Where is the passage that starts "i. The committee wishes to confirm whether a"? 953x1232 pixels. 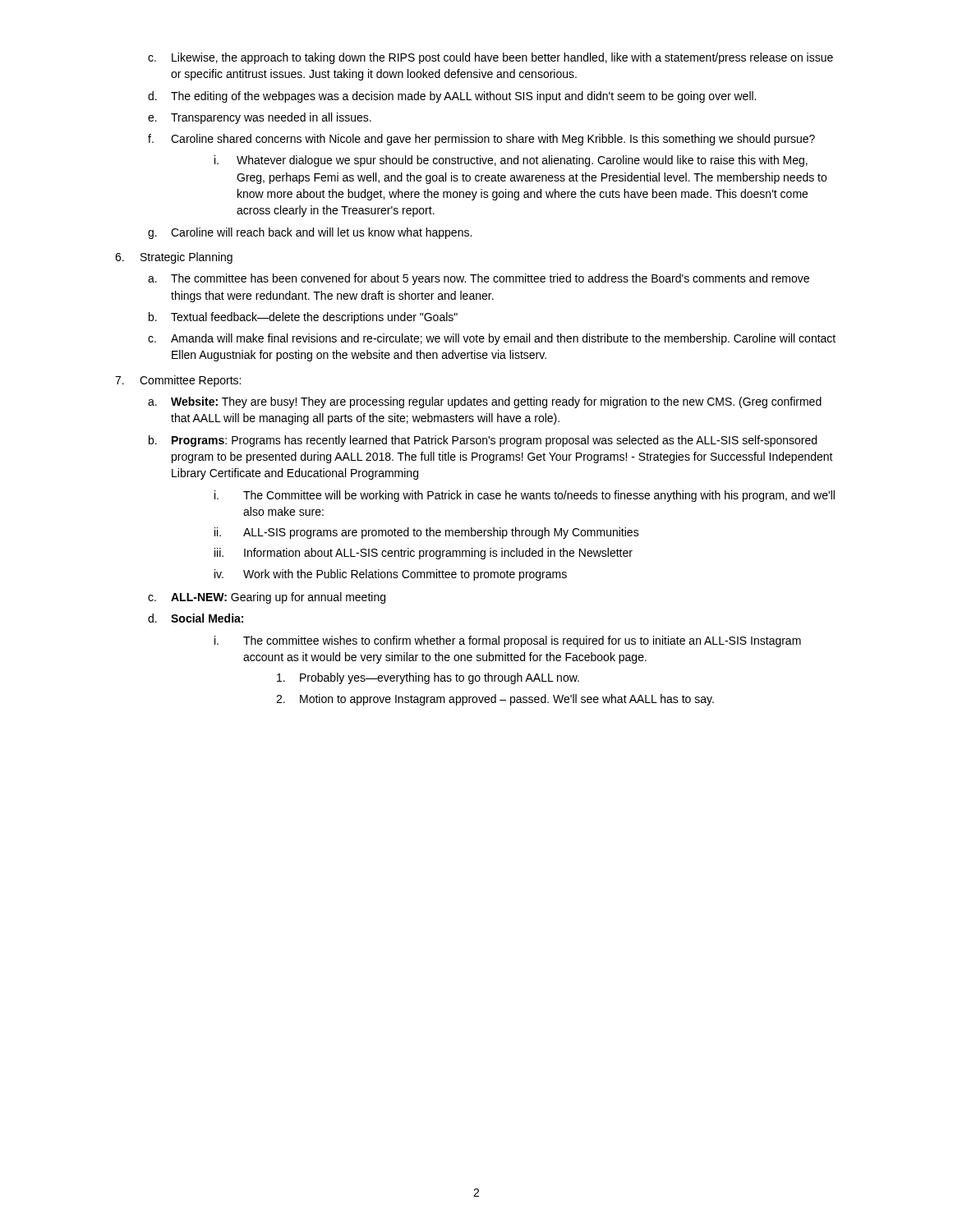tap(526, 649)
